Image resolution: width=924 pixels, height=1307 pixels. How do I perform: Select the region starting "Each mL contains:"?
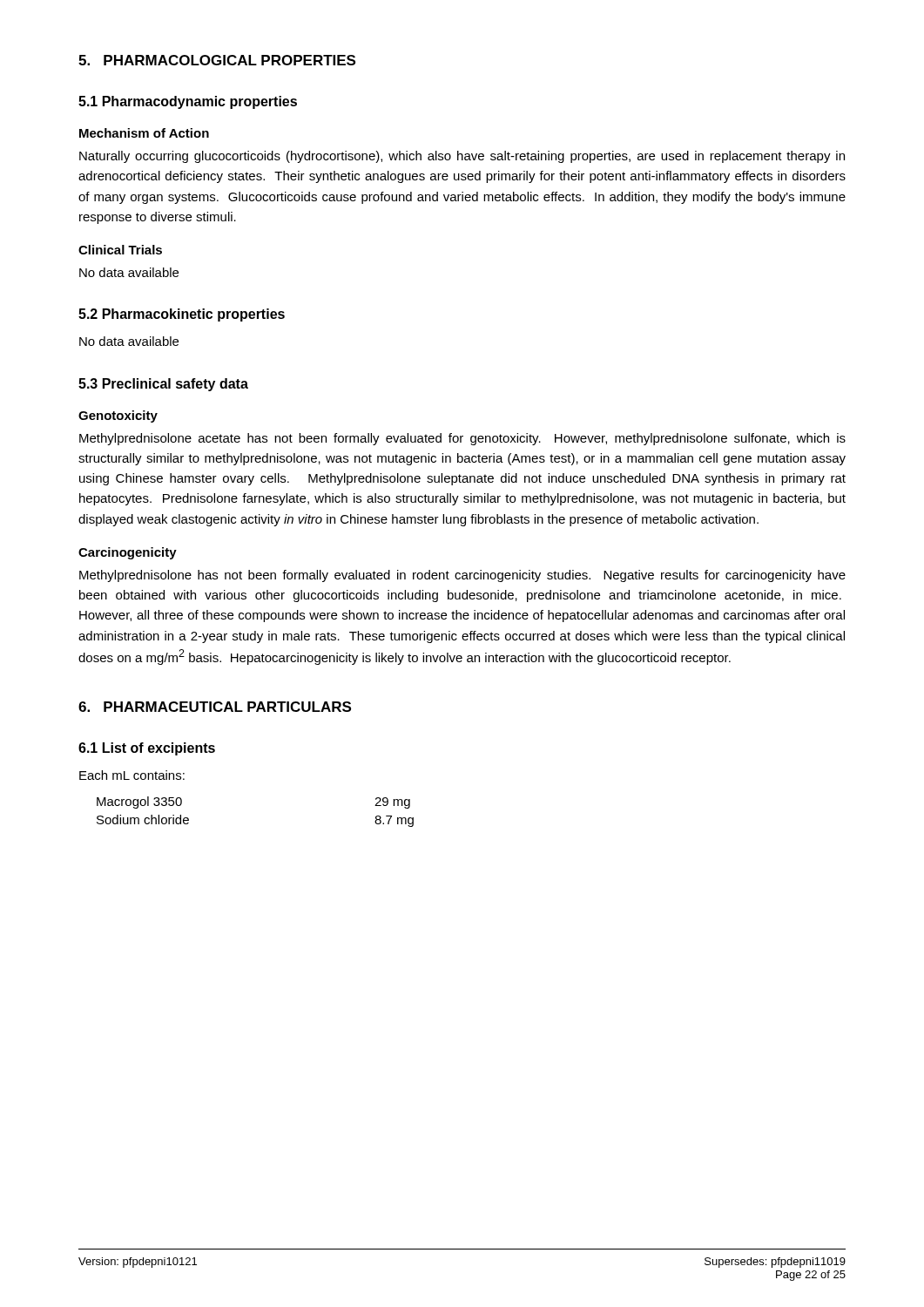point(132,775)
